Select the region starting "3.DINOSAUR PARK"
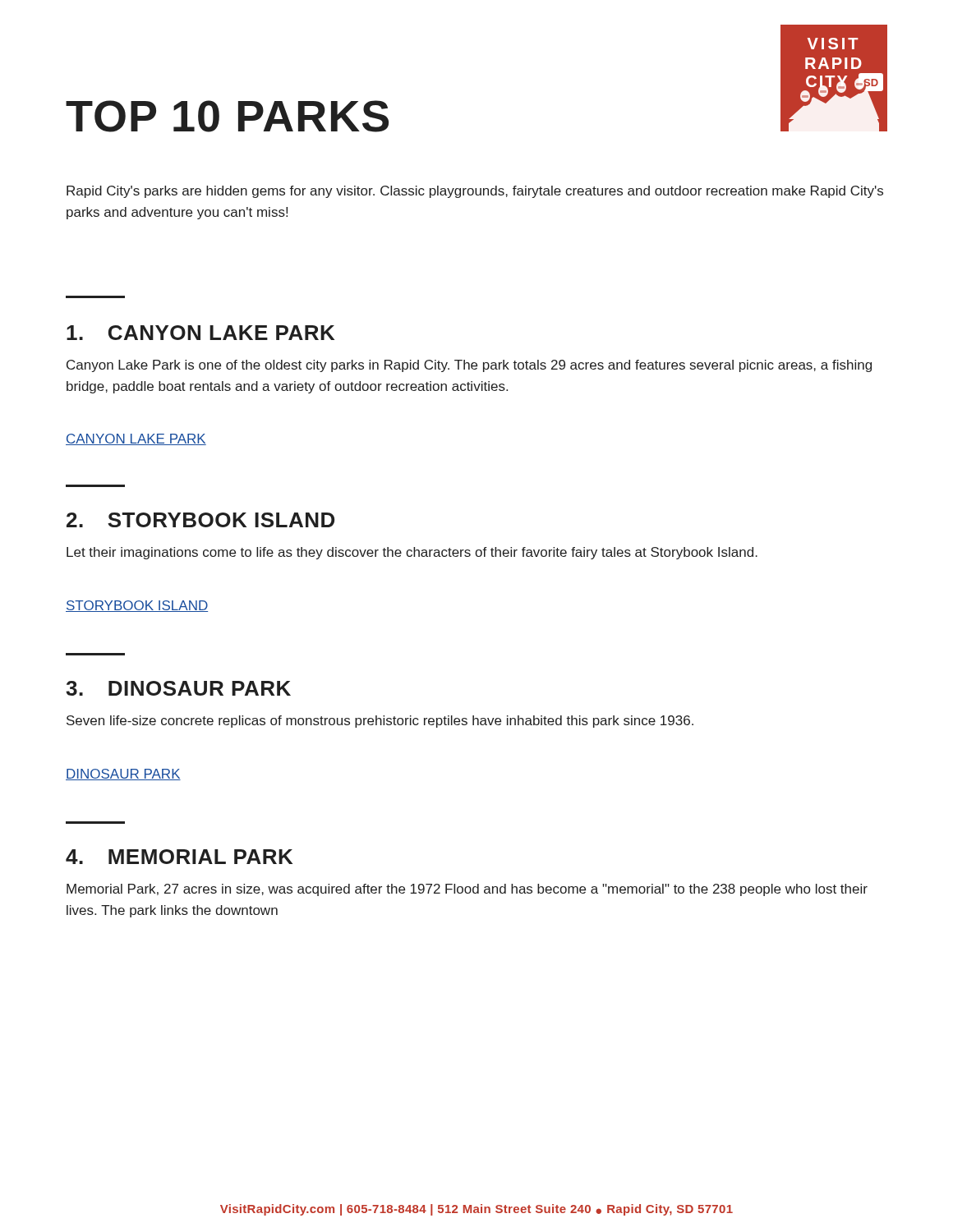Viewport: 953px width, 1232px height. click(178, 688)
